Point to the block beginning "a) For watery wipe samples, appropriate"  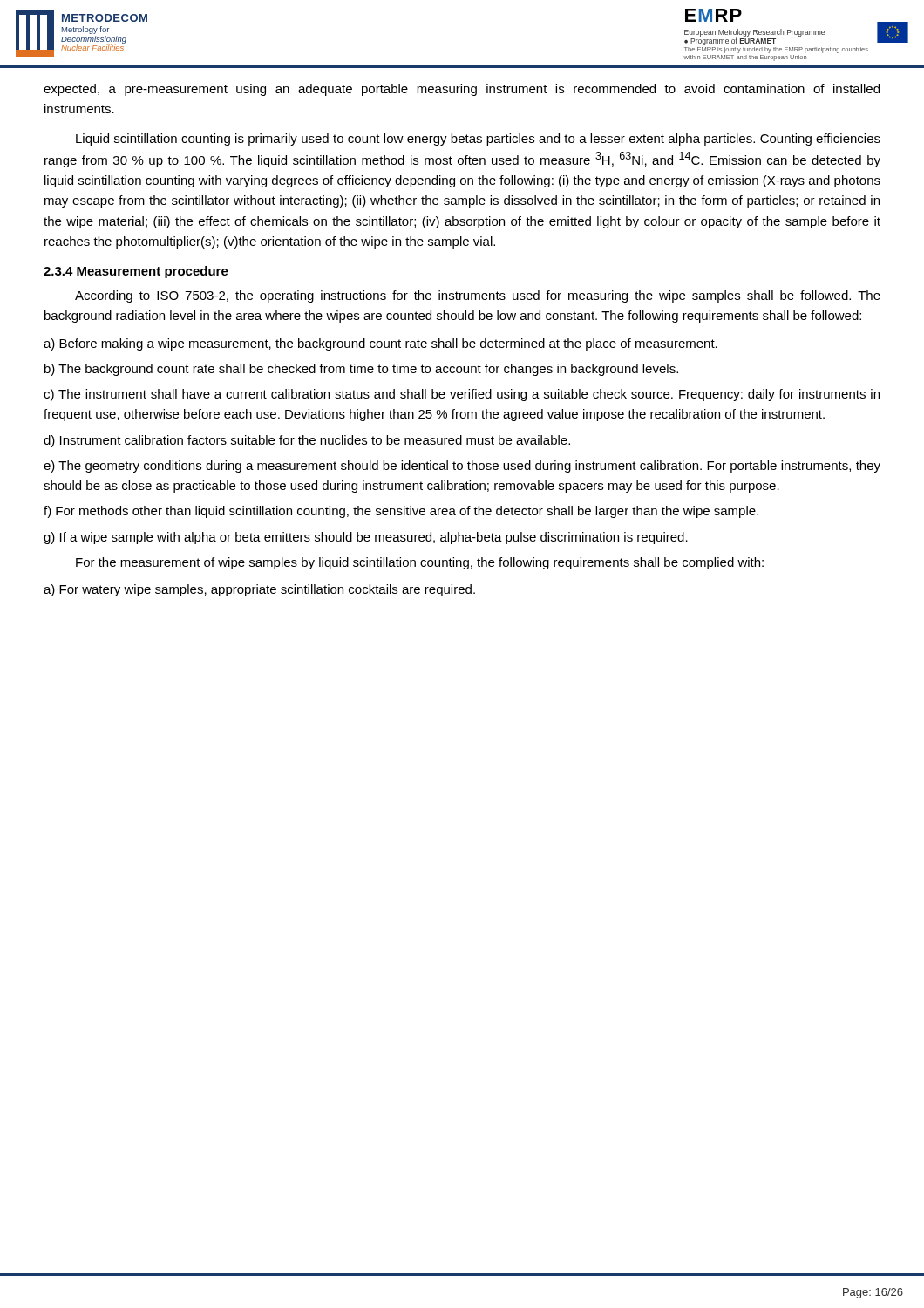tap(260, 589)
